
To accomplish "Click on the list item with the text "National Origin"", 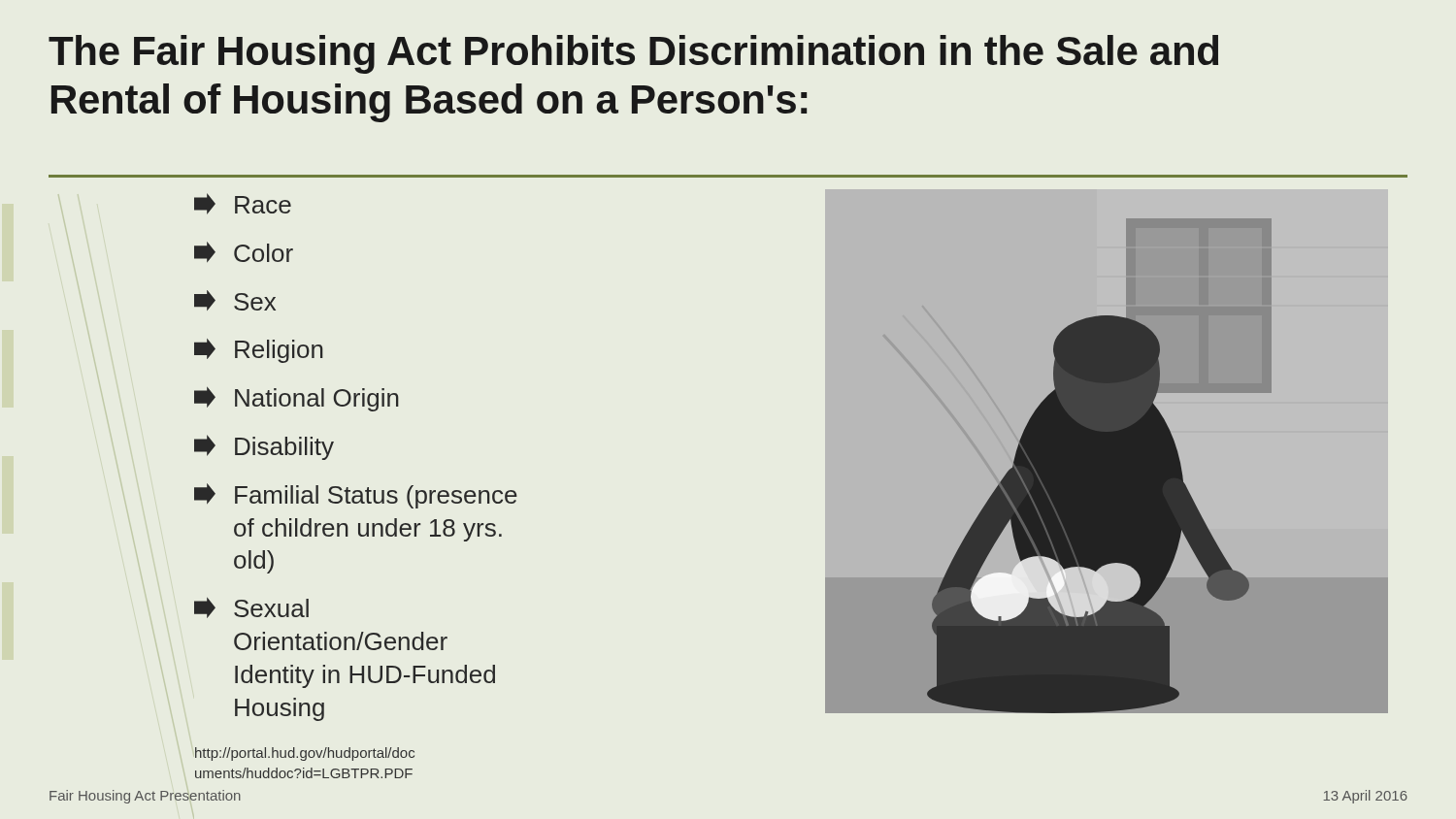I will click(x=297, y=396).
